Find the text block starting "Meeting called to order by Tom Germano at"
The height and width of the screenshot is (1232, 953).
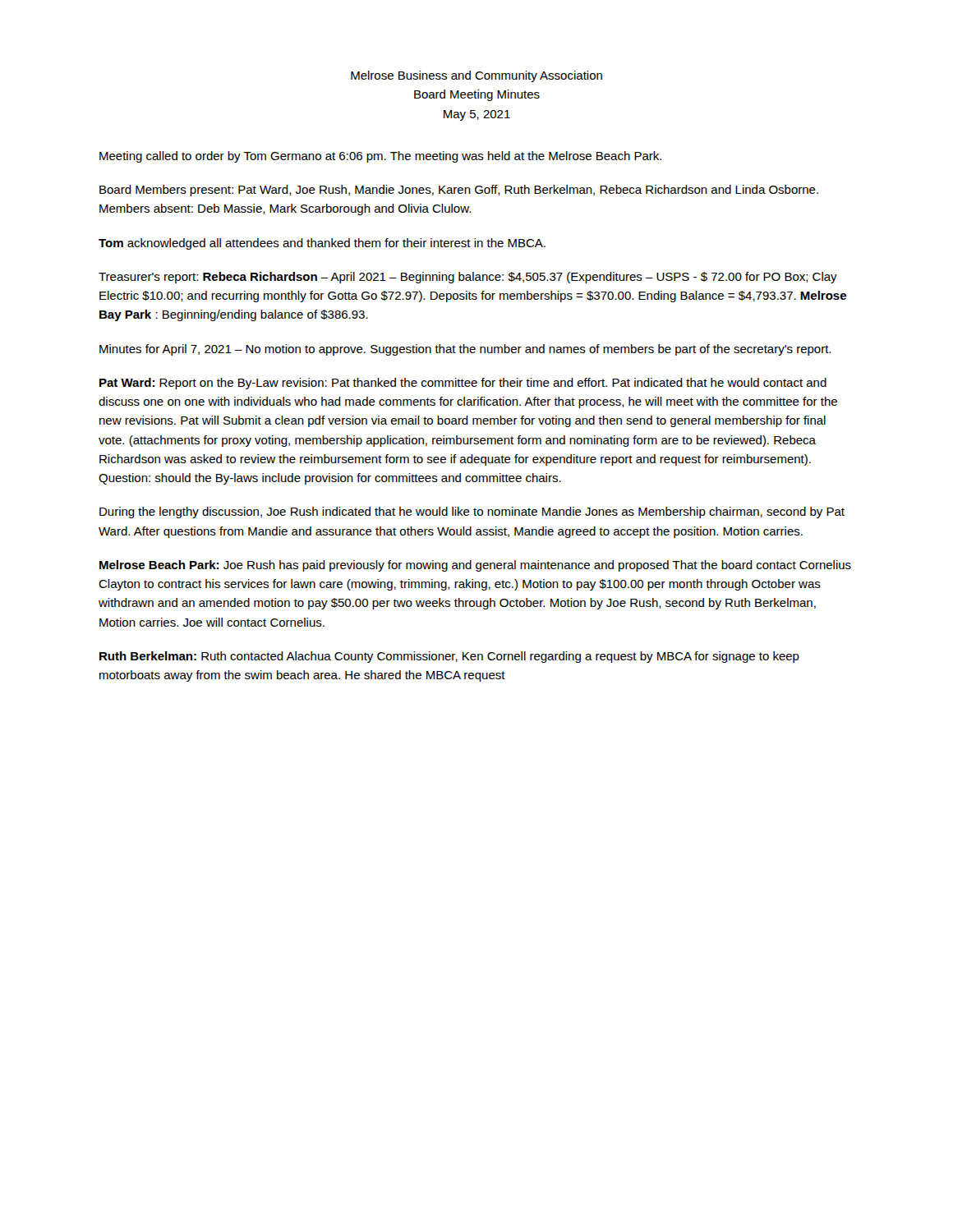pos(381,155)
